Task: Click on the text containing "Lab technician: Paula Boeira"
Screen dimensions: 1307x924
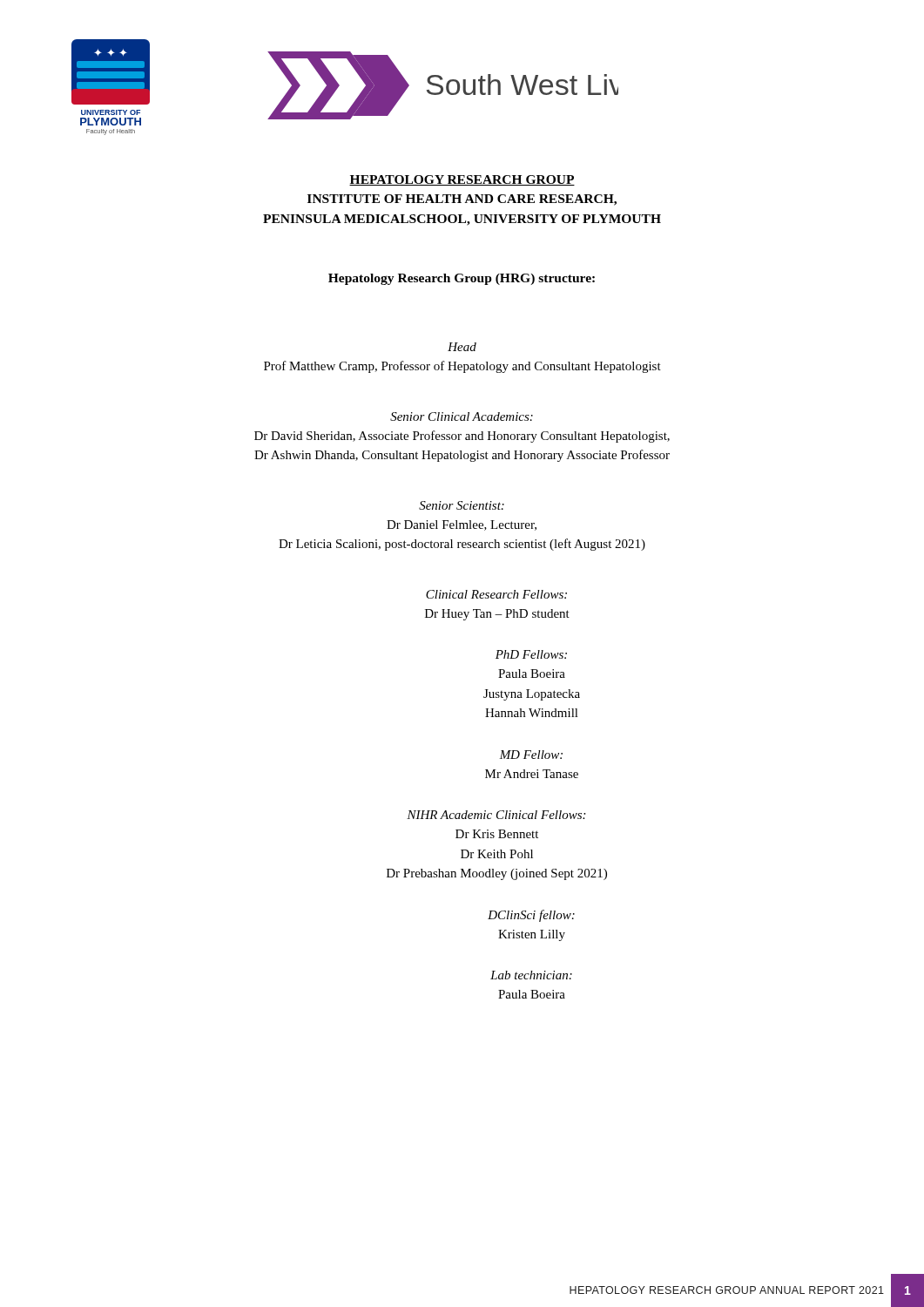Action: 532,986
